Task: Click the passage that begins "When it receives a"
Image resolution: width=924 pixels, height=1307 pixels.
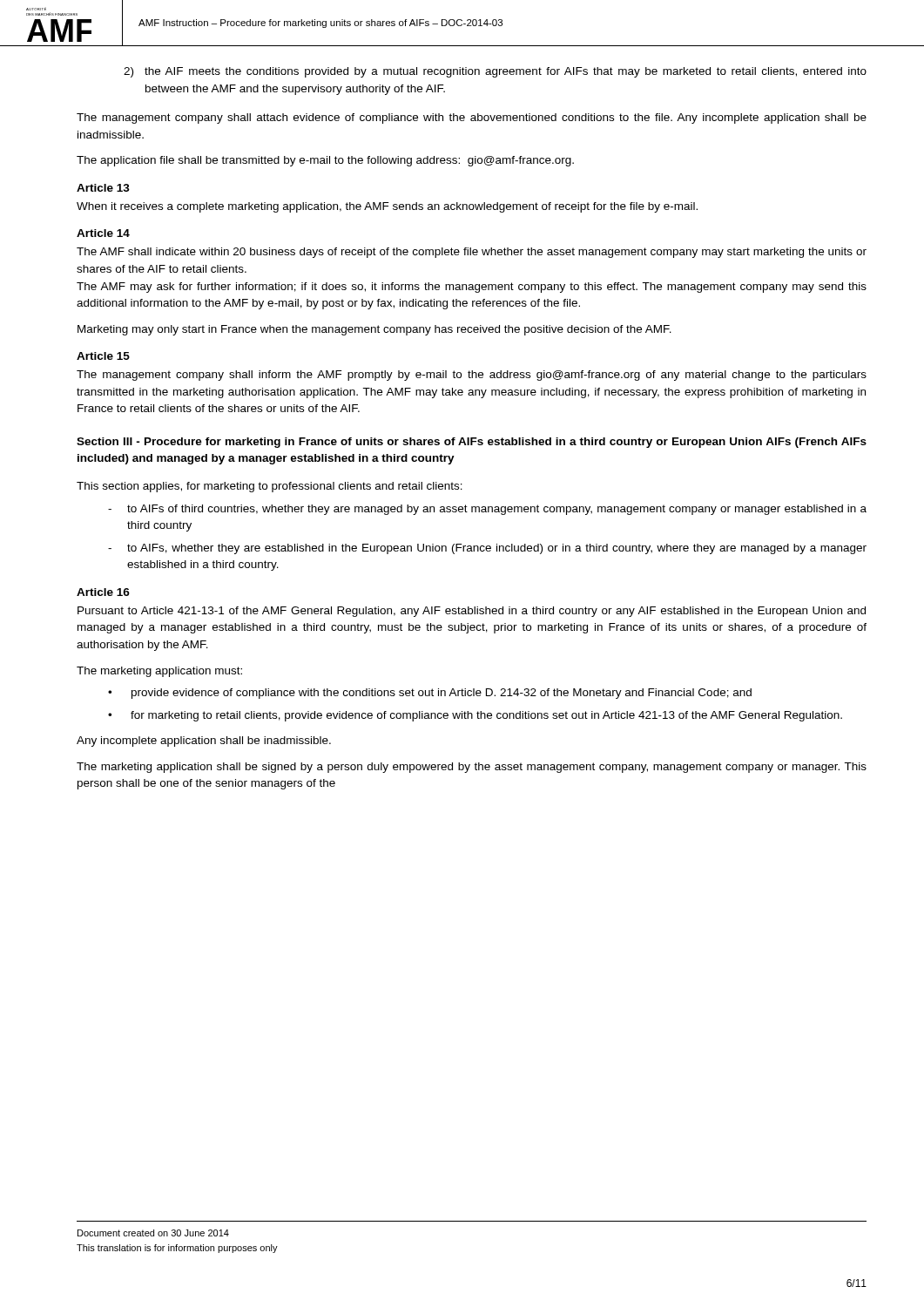Action: coord(472,206)
